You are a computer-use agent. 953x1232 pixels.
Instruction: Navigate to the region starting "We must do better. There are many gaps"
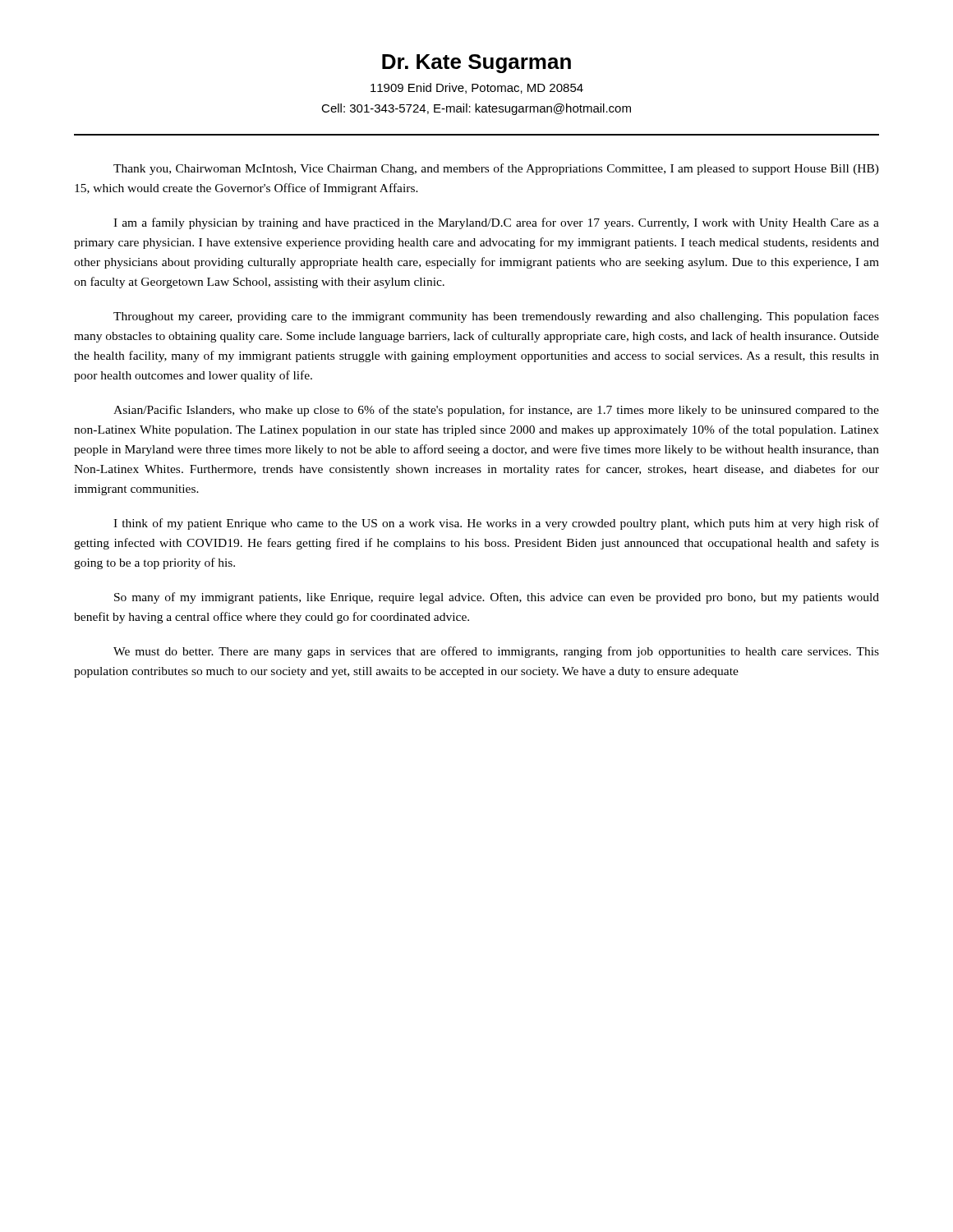(476, 661)
